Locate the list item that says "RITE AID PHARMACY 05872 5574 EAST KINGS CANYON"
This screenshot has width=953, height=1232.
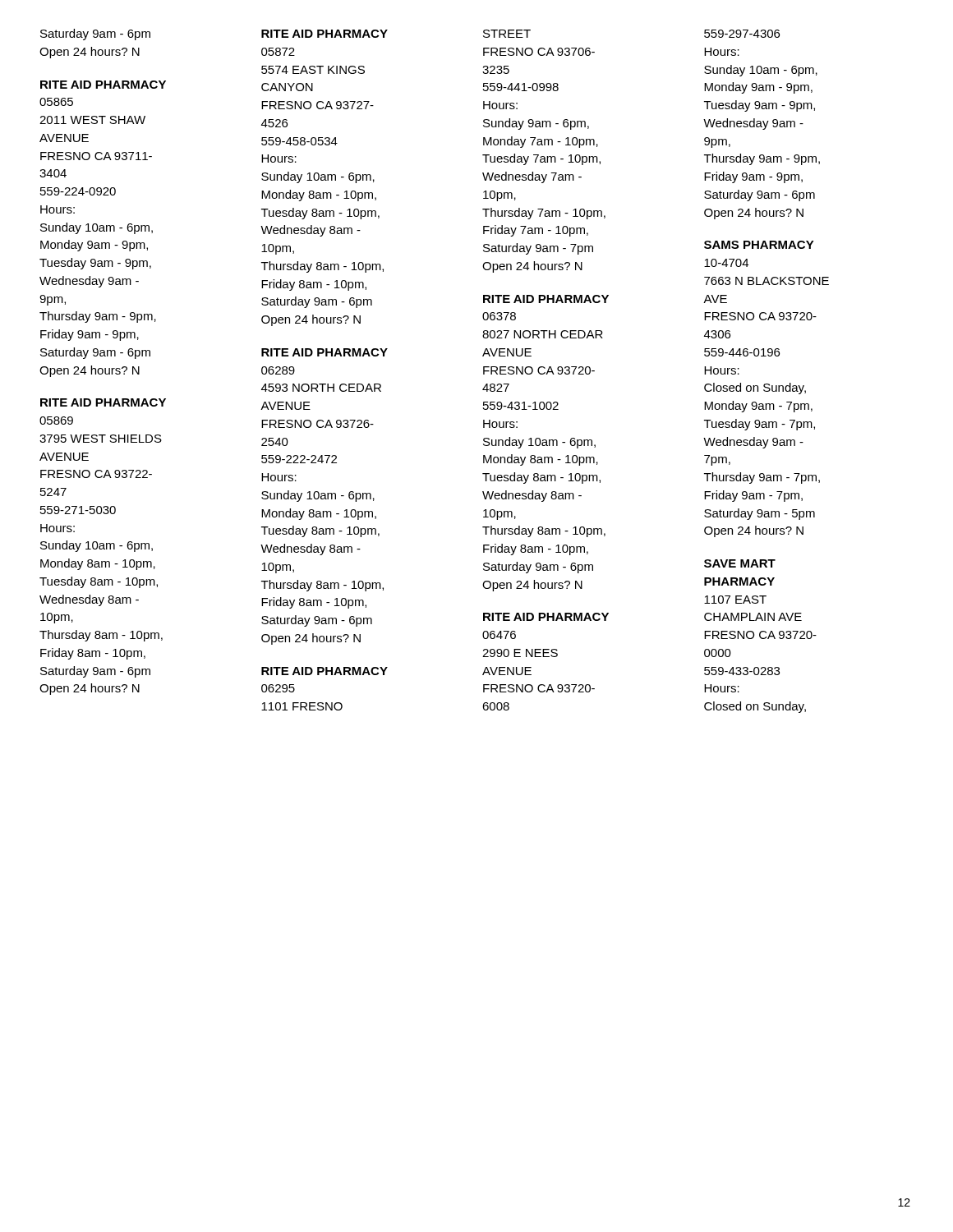click(360, 175)
